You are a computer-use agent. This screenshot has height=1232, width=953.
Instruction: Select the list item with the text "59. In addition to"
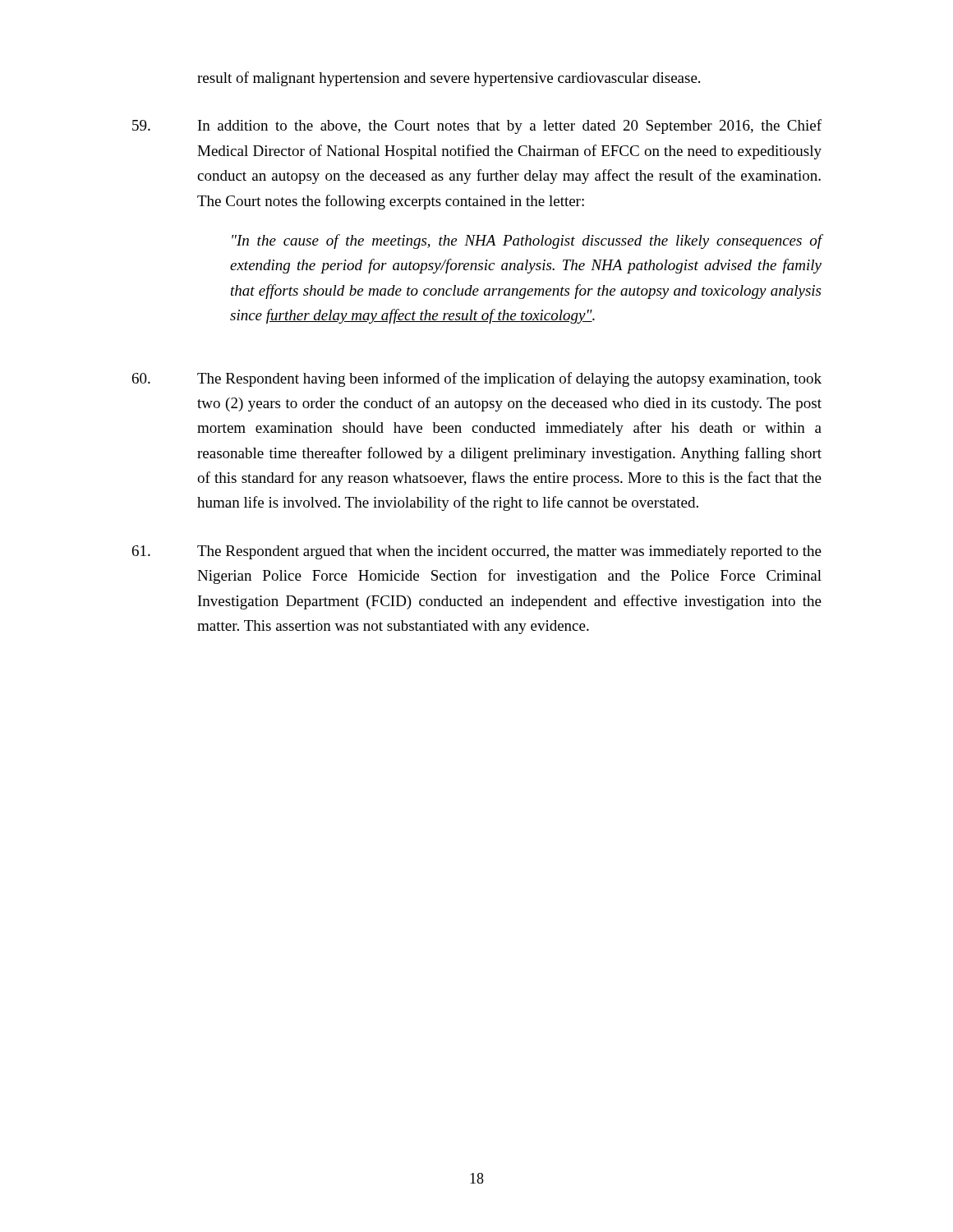click(x=476, y=228)
